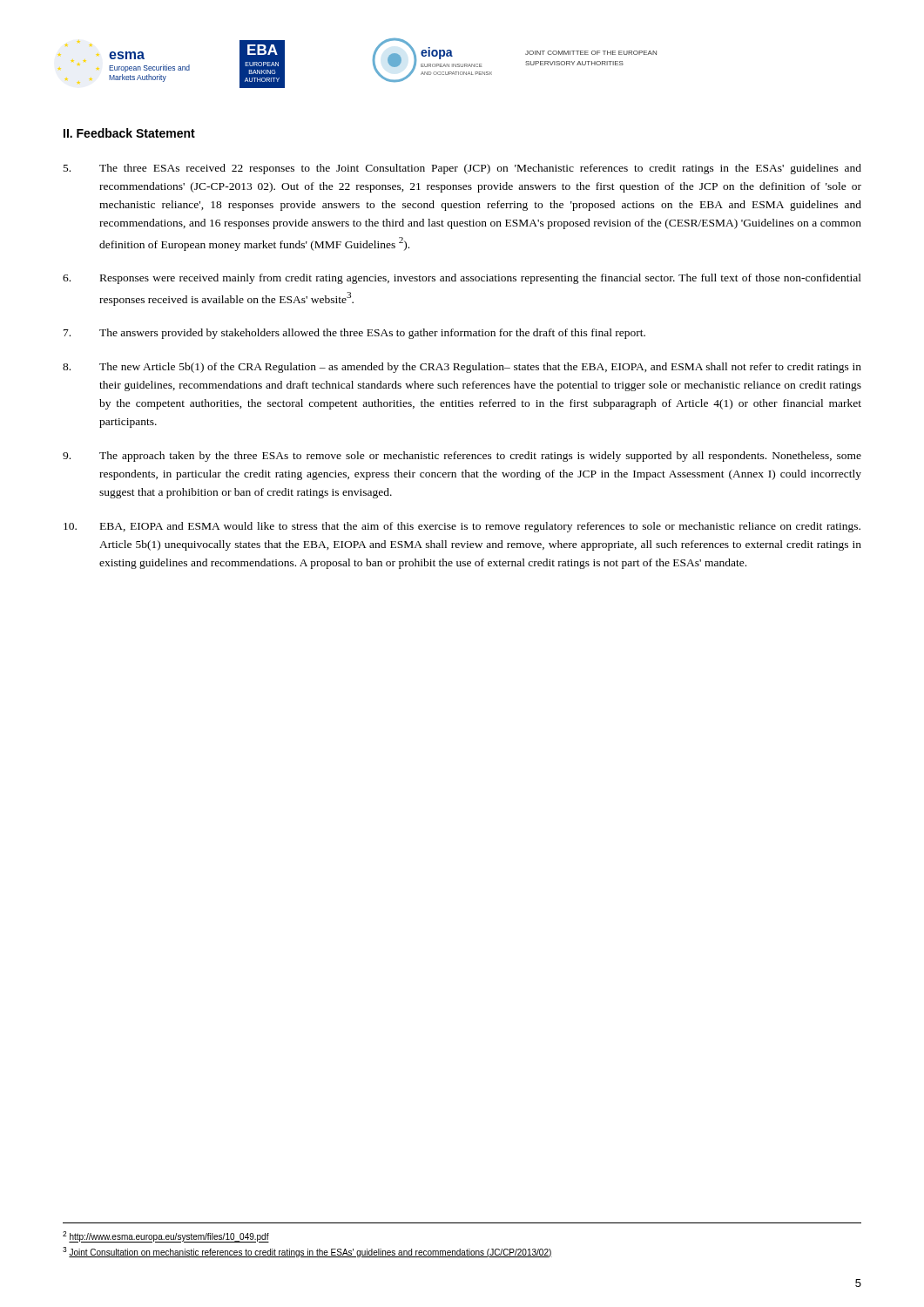Screen dimensions: 1307x924
Task: Find the list item that reads "9. The approach taken by the"
Action: coord(462,474)
